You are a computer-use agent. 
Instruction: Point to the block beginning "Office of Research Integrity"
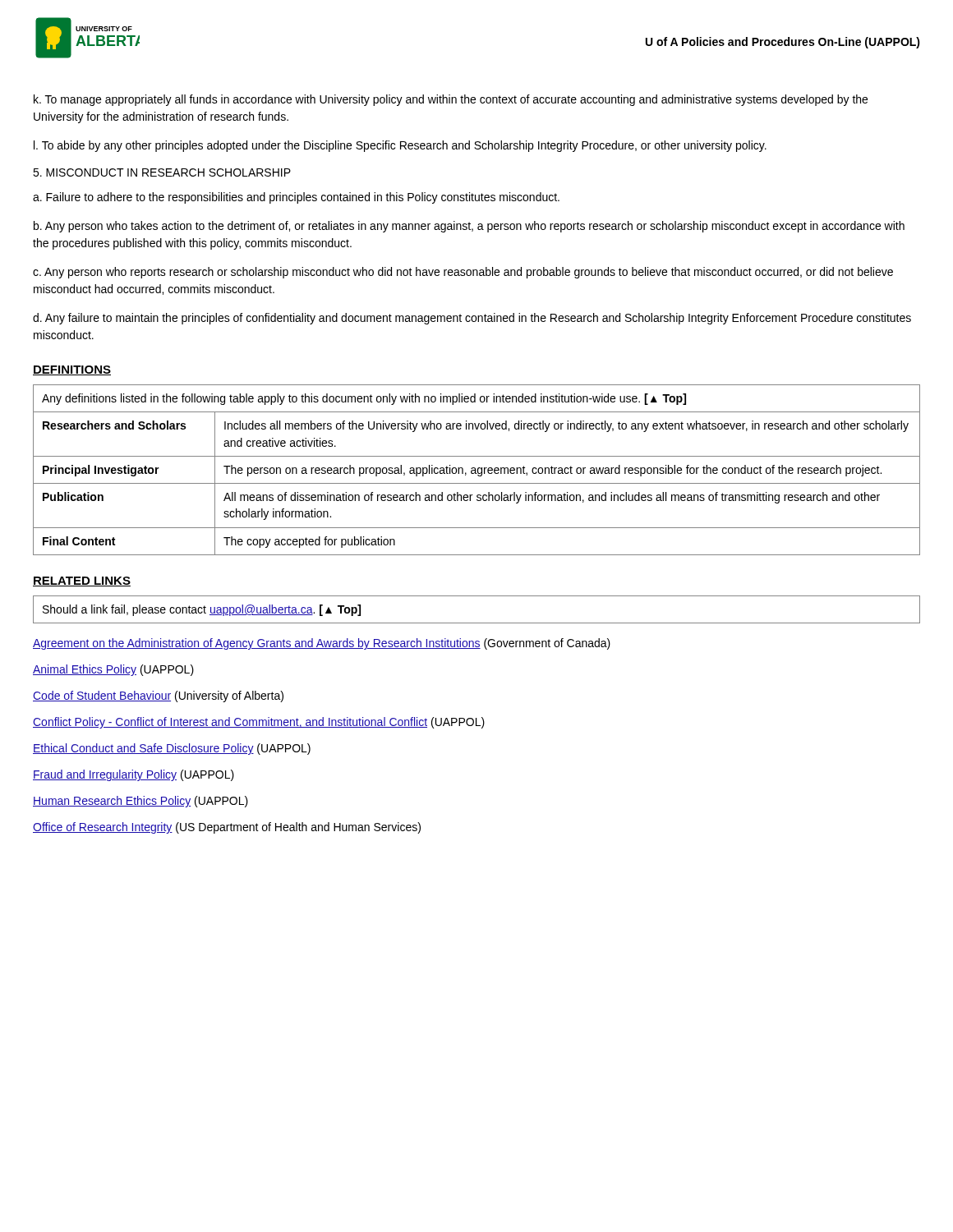(227, 827)
